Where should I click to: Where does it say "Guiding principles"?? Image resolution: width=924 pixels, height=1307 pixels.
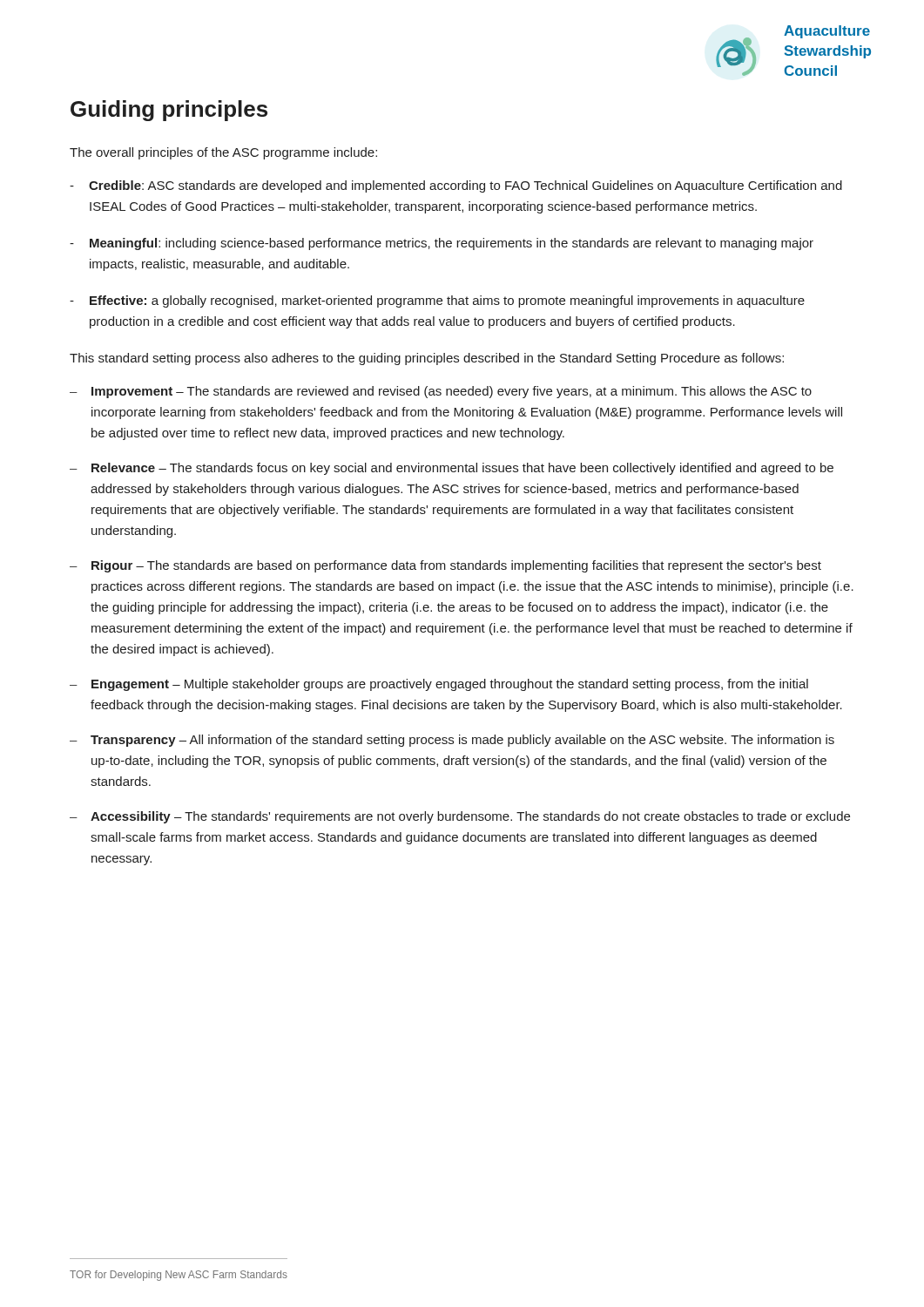coord(169,109)
